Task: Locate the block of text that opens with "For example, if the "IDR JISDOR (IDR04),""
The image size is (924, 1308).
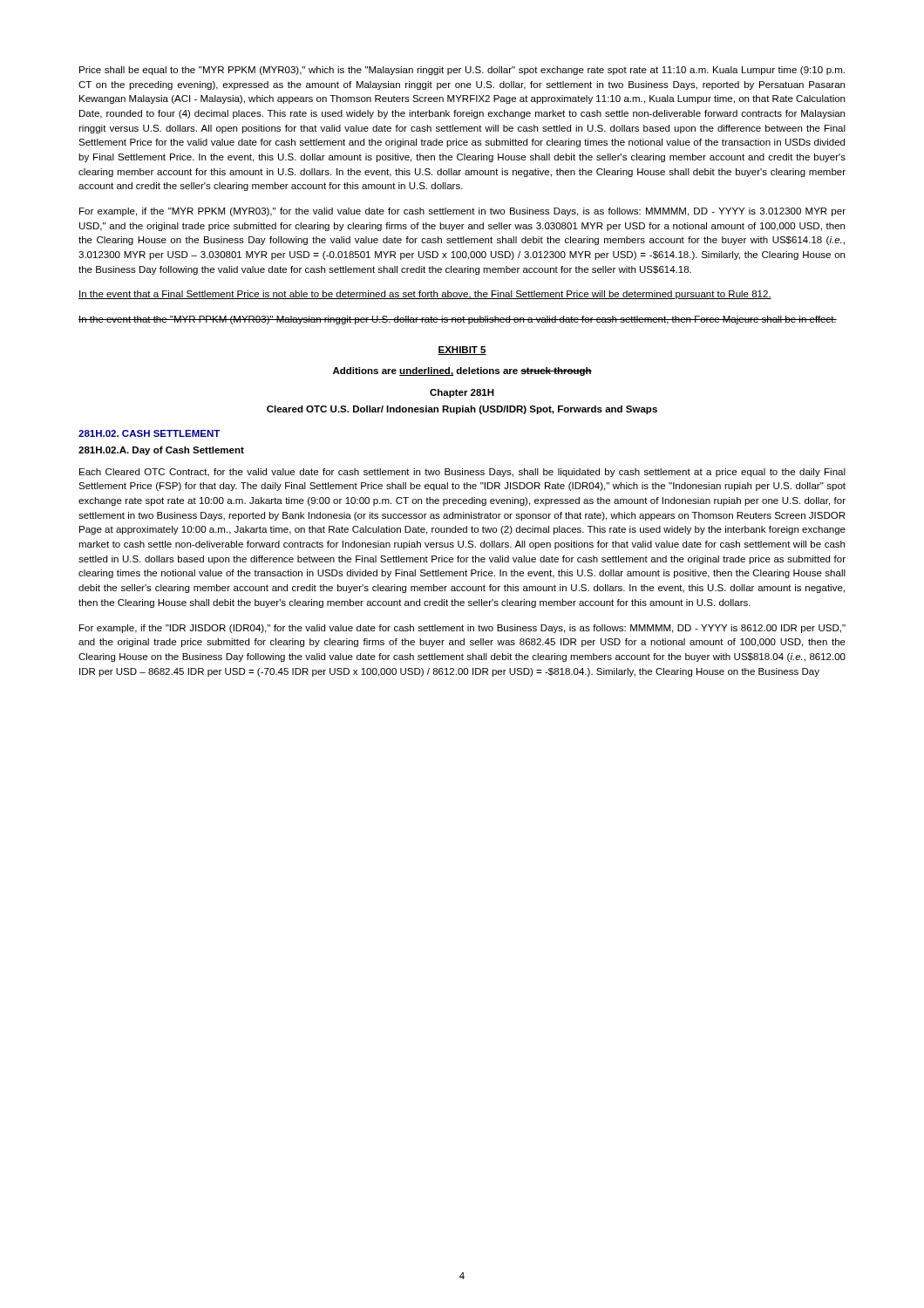Action: tap(462, 649)
